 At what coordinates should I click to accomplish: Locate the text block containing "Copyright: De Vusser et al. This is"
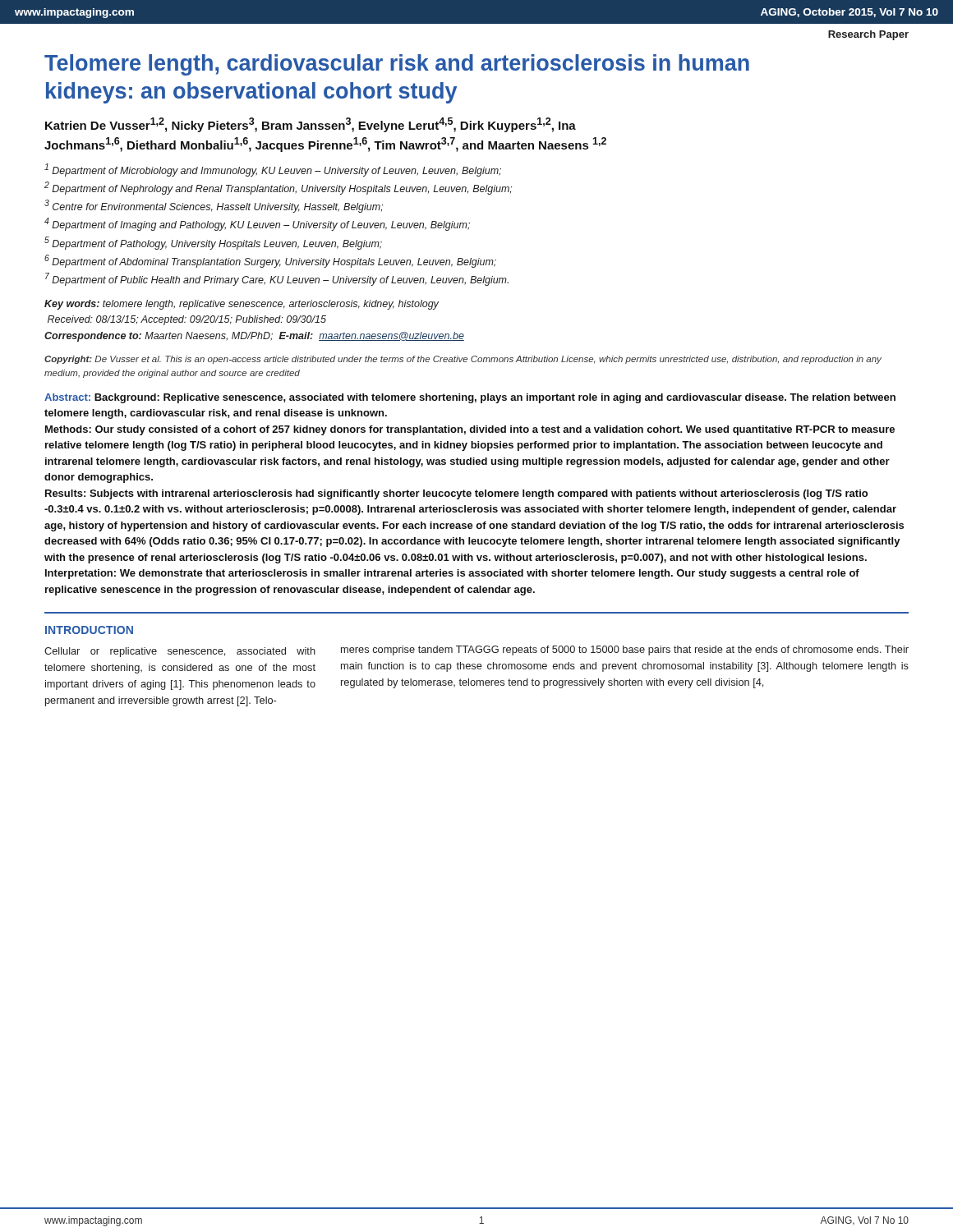click(x=476, y=367)
